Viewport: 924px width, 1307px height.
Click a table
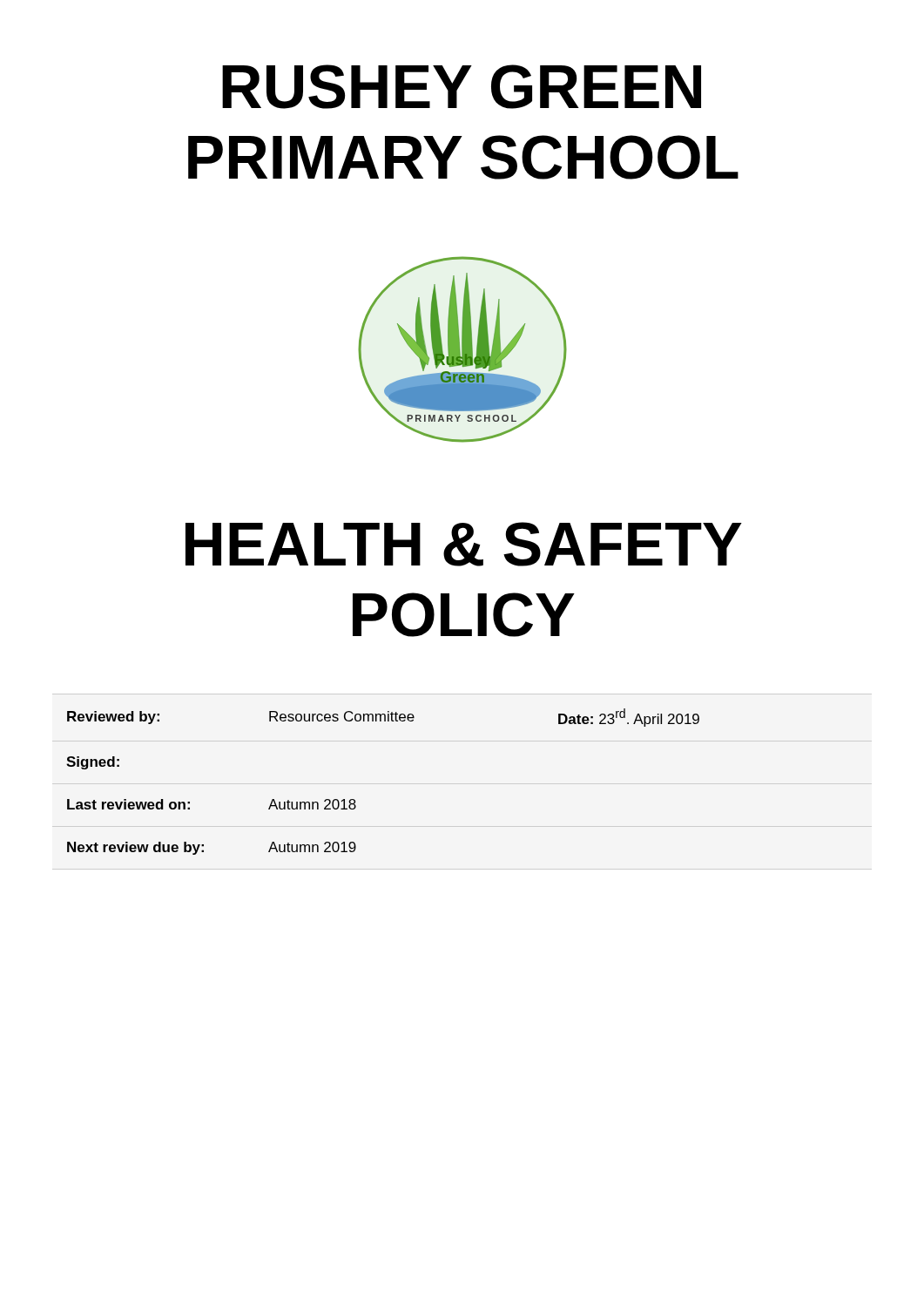pyautogui.click(x=462, y=781)
